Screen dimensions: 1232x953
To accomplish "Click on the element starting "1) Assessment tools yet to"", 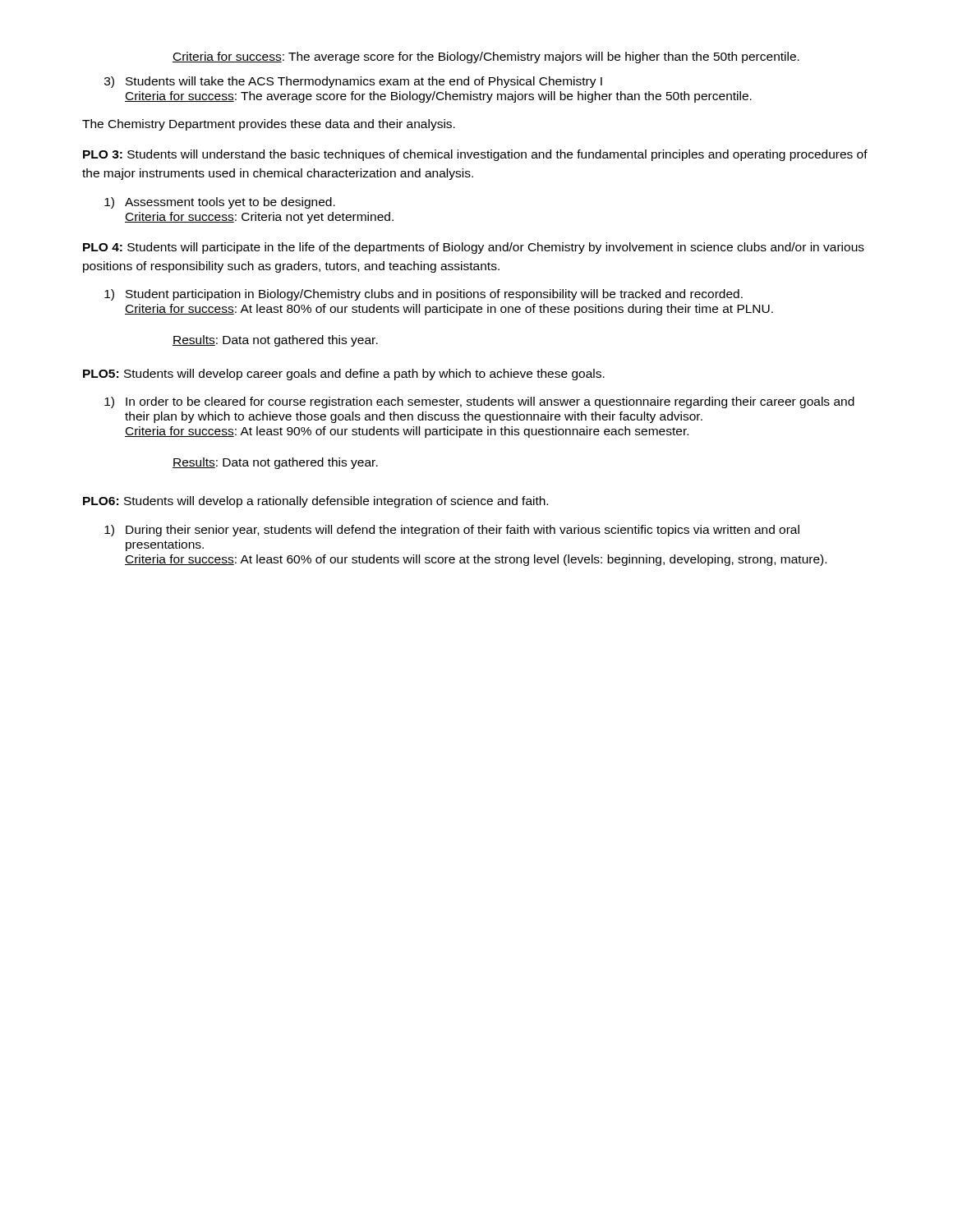I will [x=220, y=203].
